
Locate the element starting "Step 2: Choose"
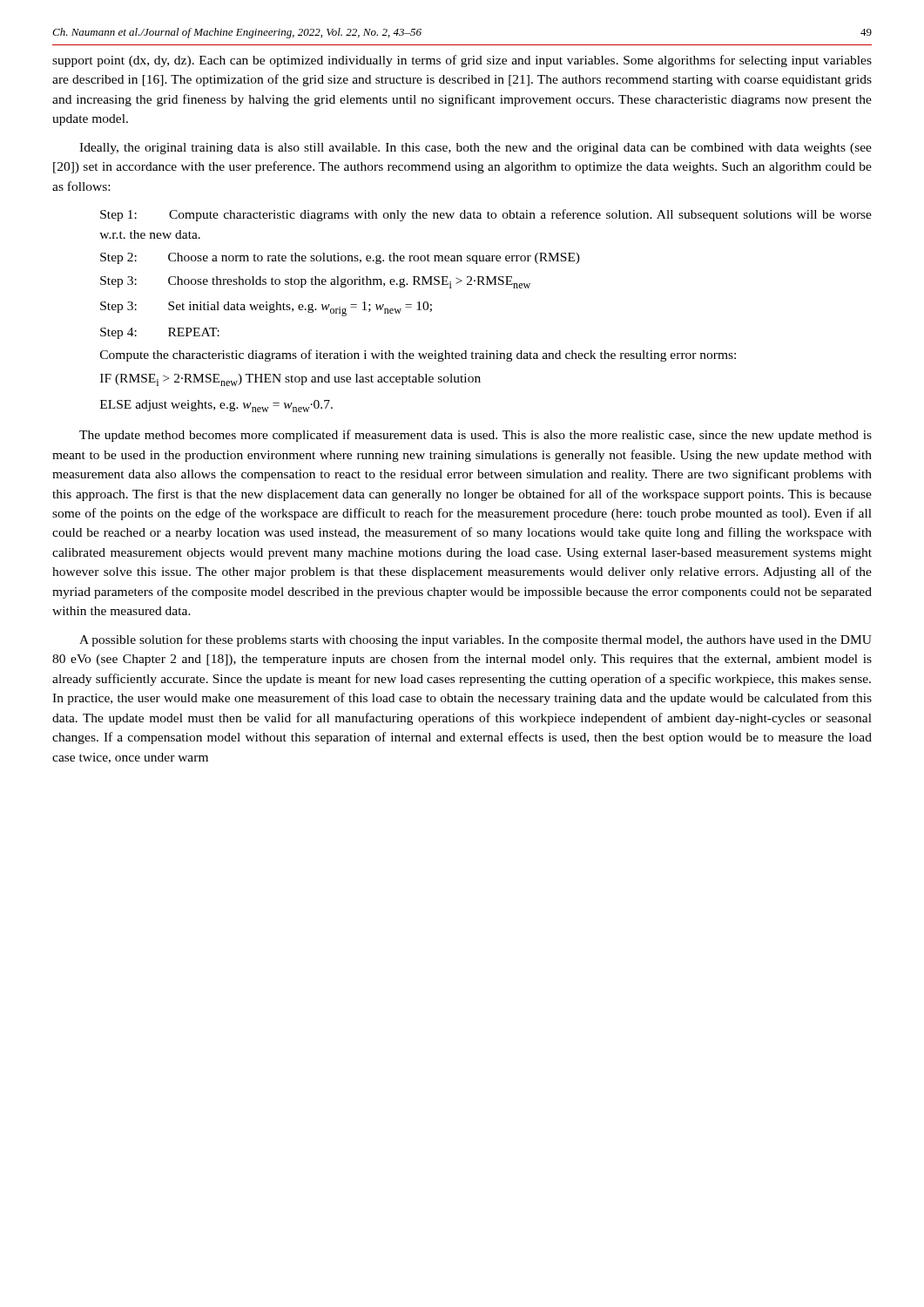(340, 257)
